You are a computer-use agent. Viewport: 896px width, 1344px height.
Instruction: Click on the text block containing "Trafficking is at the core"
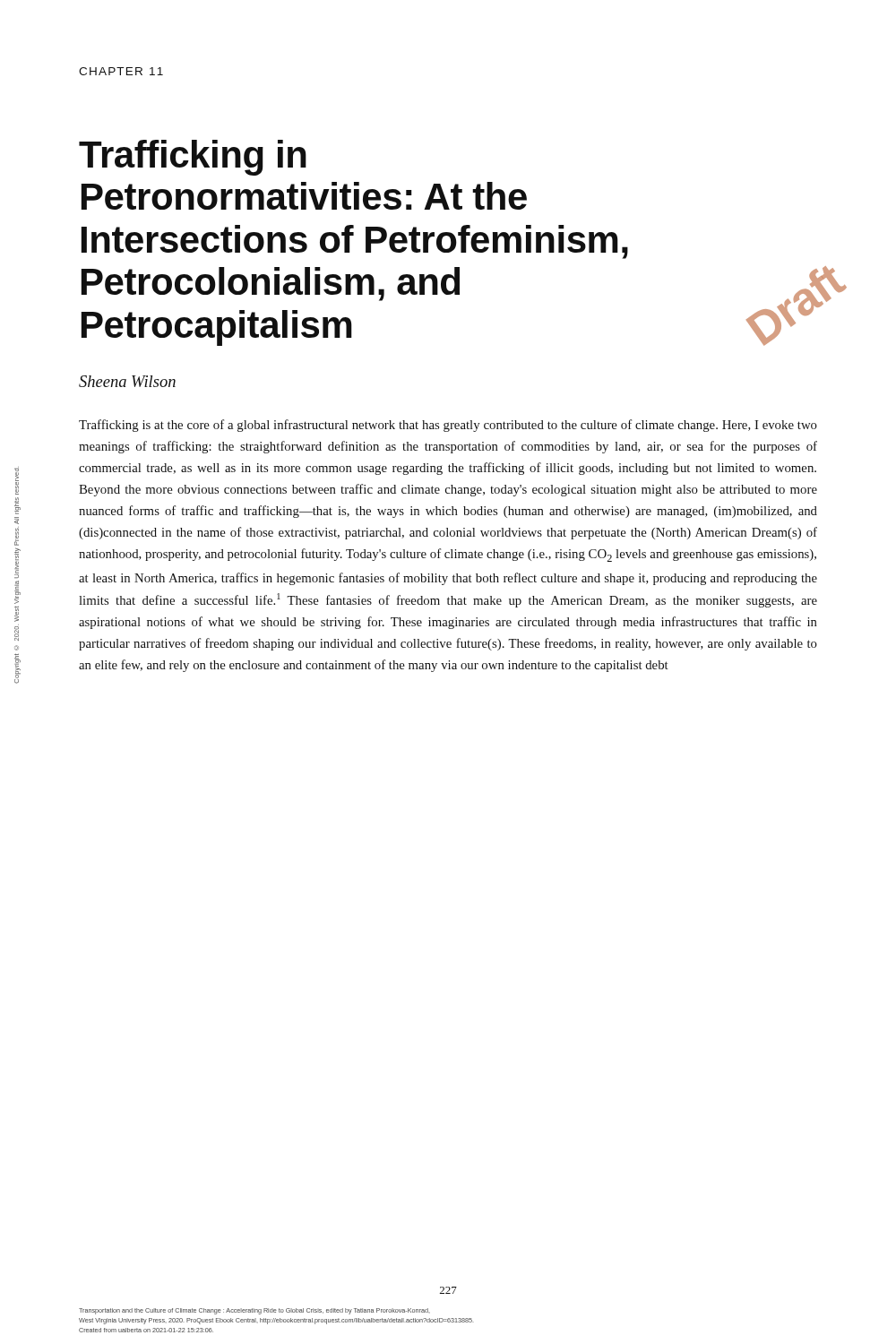pos(448,545)
